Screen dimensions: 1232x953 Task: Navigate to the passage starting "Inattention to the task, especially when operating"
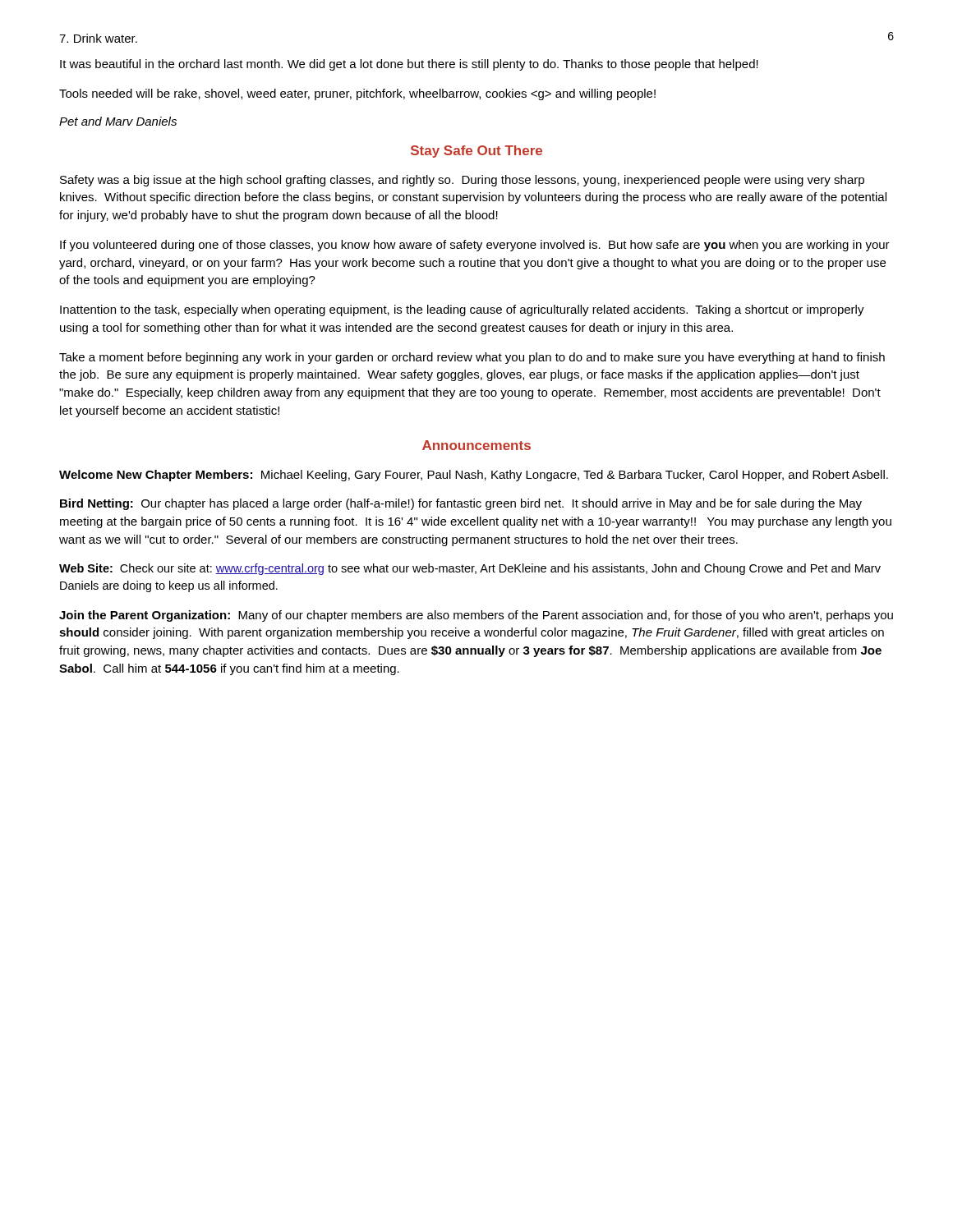click(x=461, y=318)
